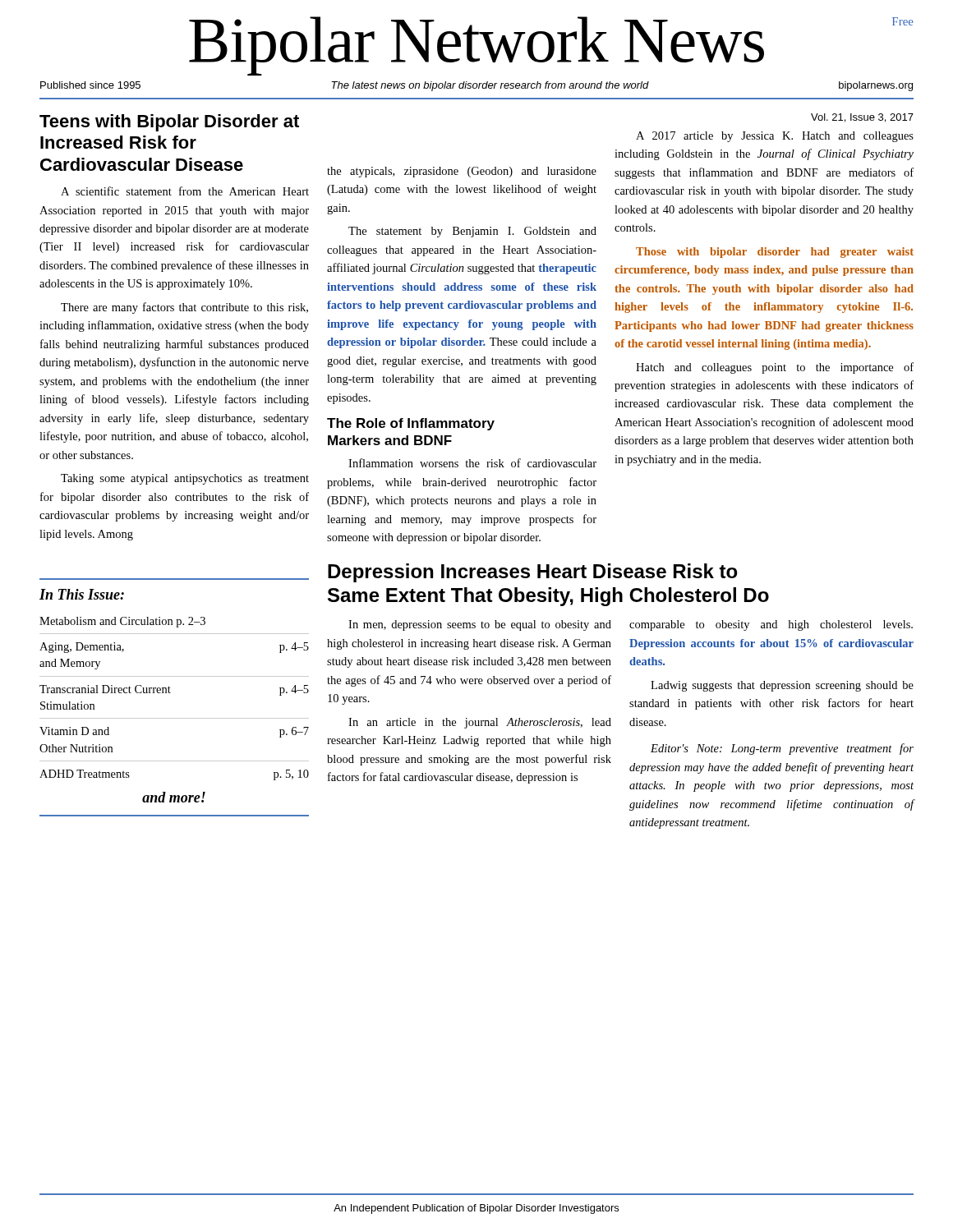The image size is (953, 1232).
Task: Point to the block beginning "the atypicals, ziprasidone (Geodon) and"
Action: (x=462, y=354)
